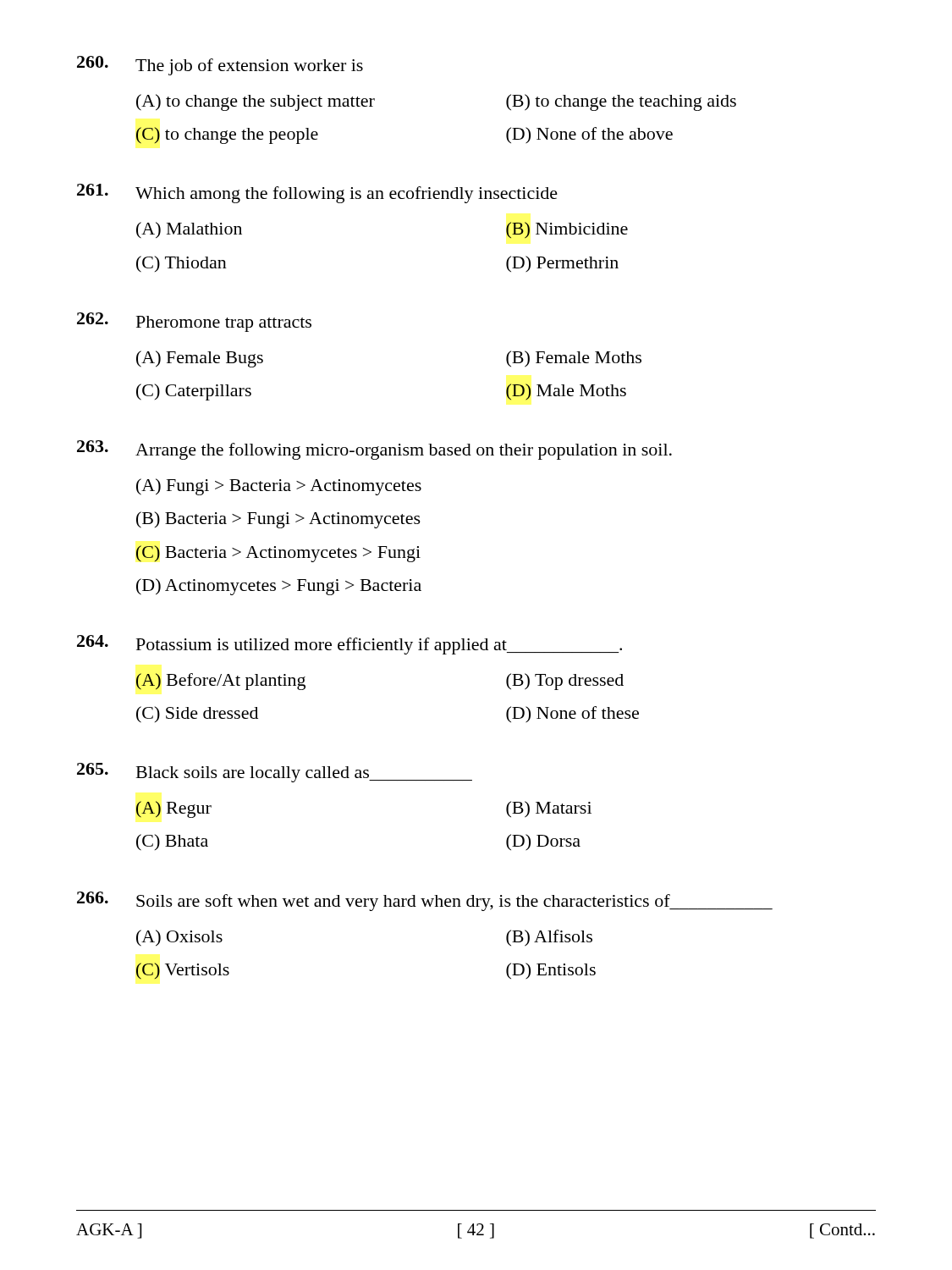Select the text block starting "260. The job of extension worker is (A)"

[x=220, y=66]
